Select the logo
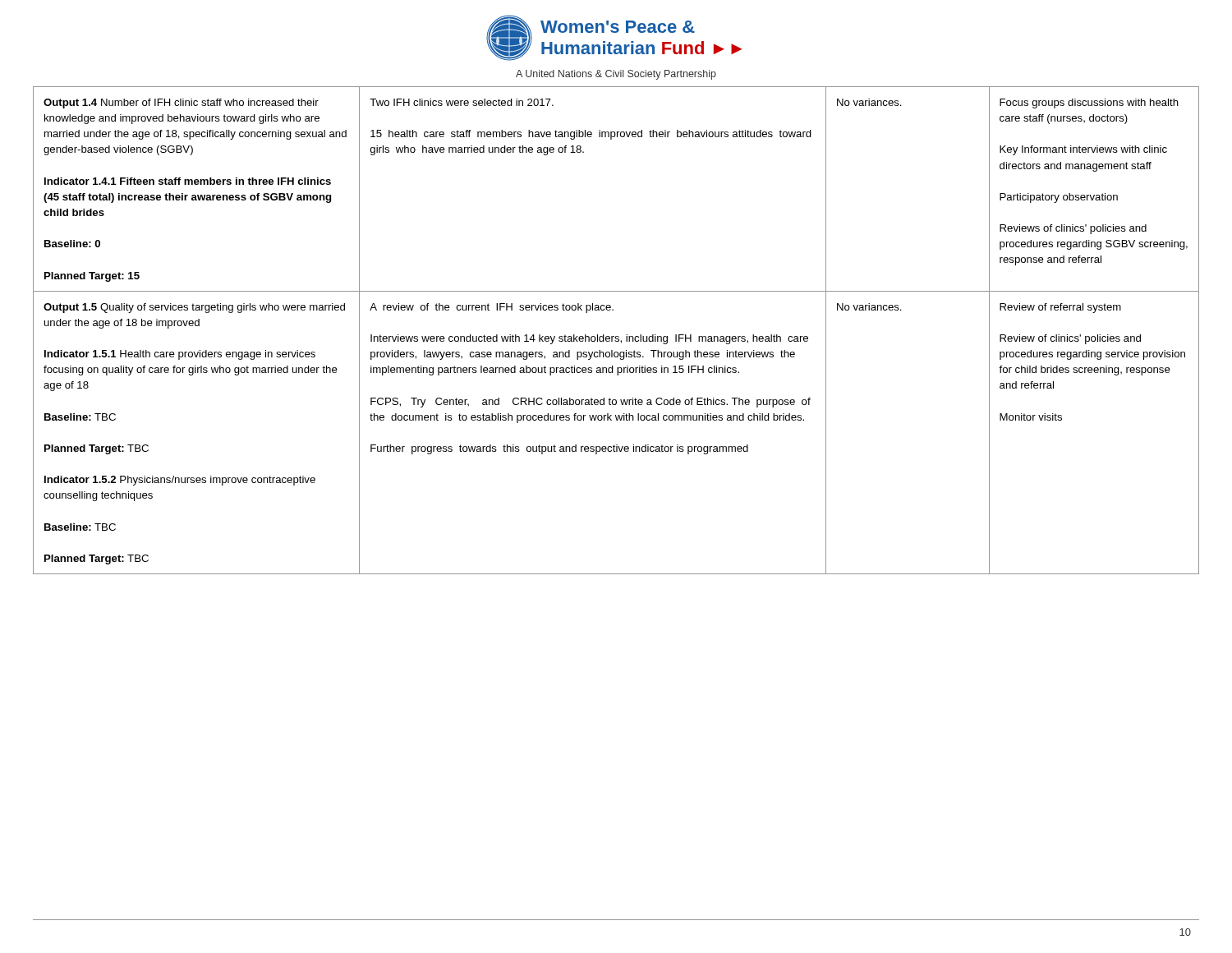1232x953 pixels. click(616, 33)
